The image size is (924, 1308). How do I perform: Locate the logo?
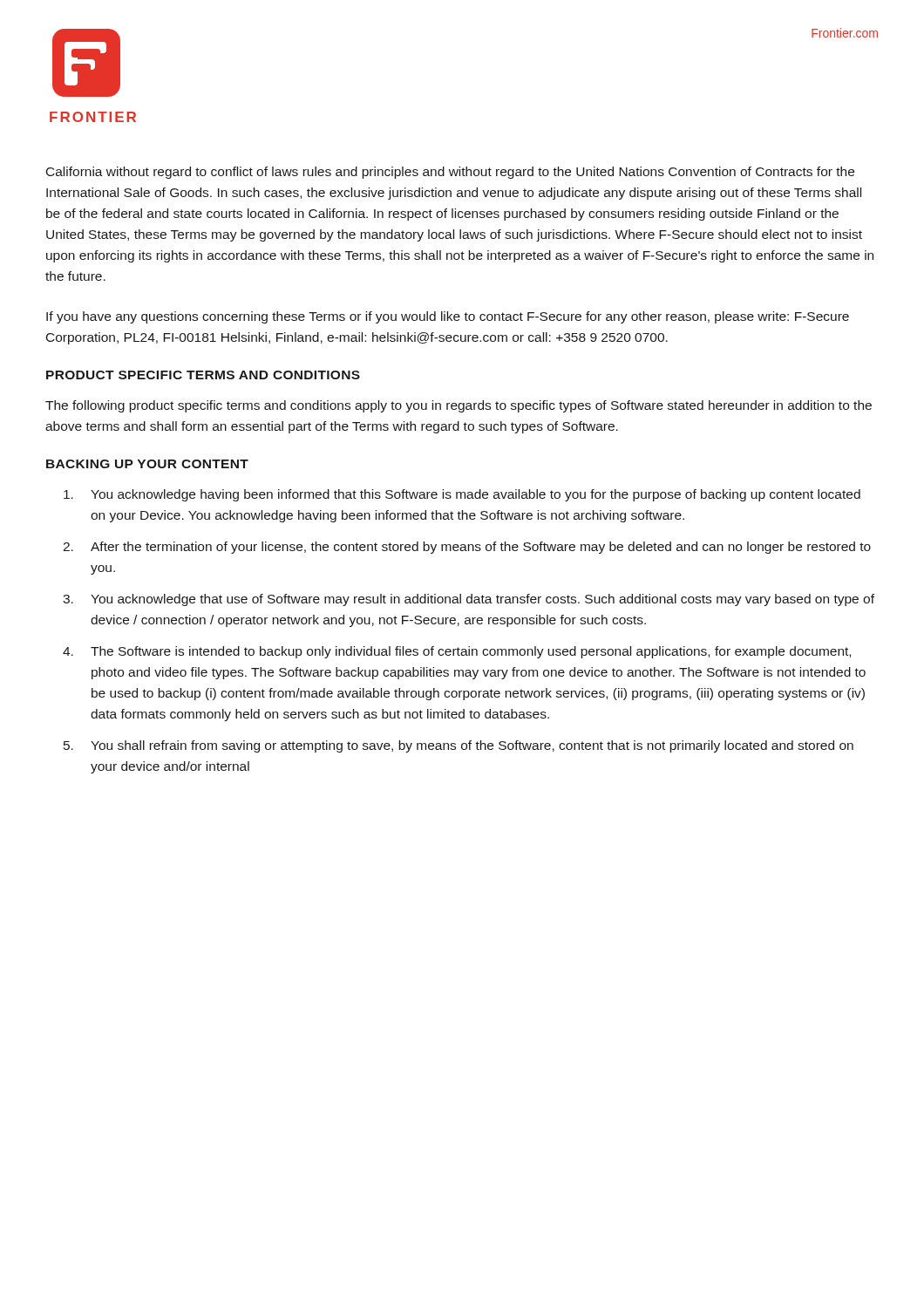[93, 78]
